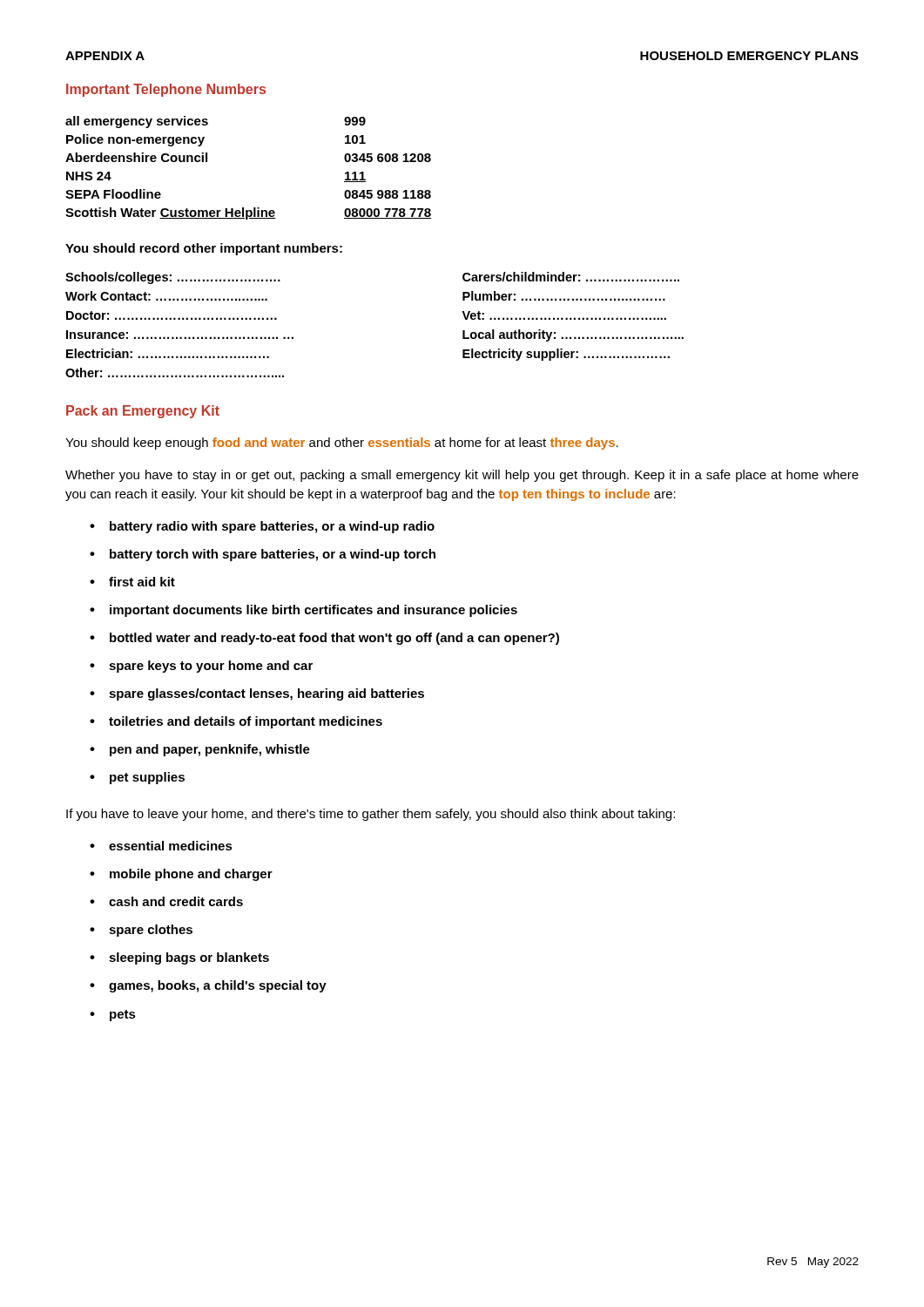
Task: Point to the block beginning "• games, books, a child's"
Action: pos(208,986)
